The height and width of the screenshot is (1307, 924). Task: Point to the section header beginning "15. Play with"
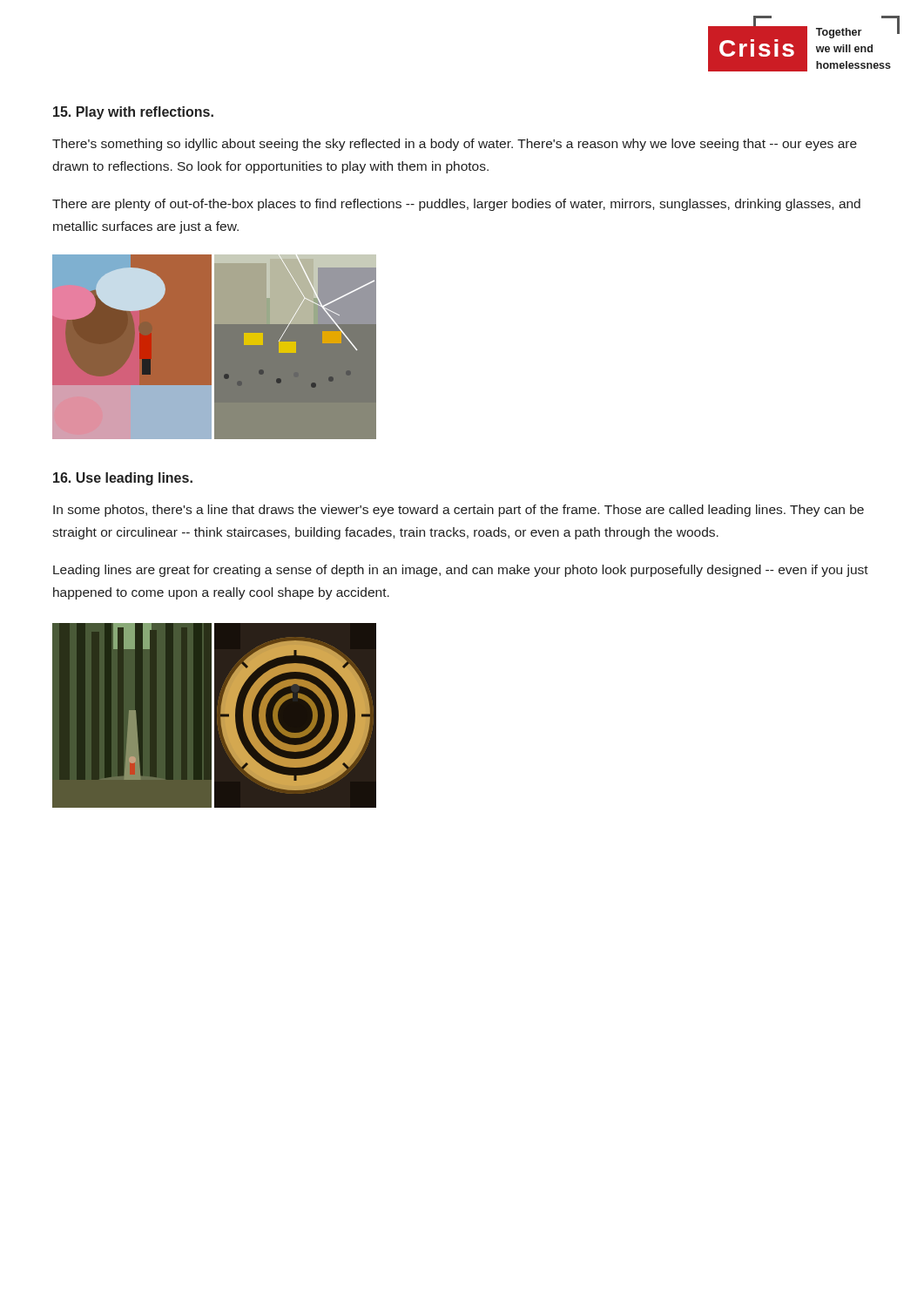pyautogui.click(x=133, y=112)
